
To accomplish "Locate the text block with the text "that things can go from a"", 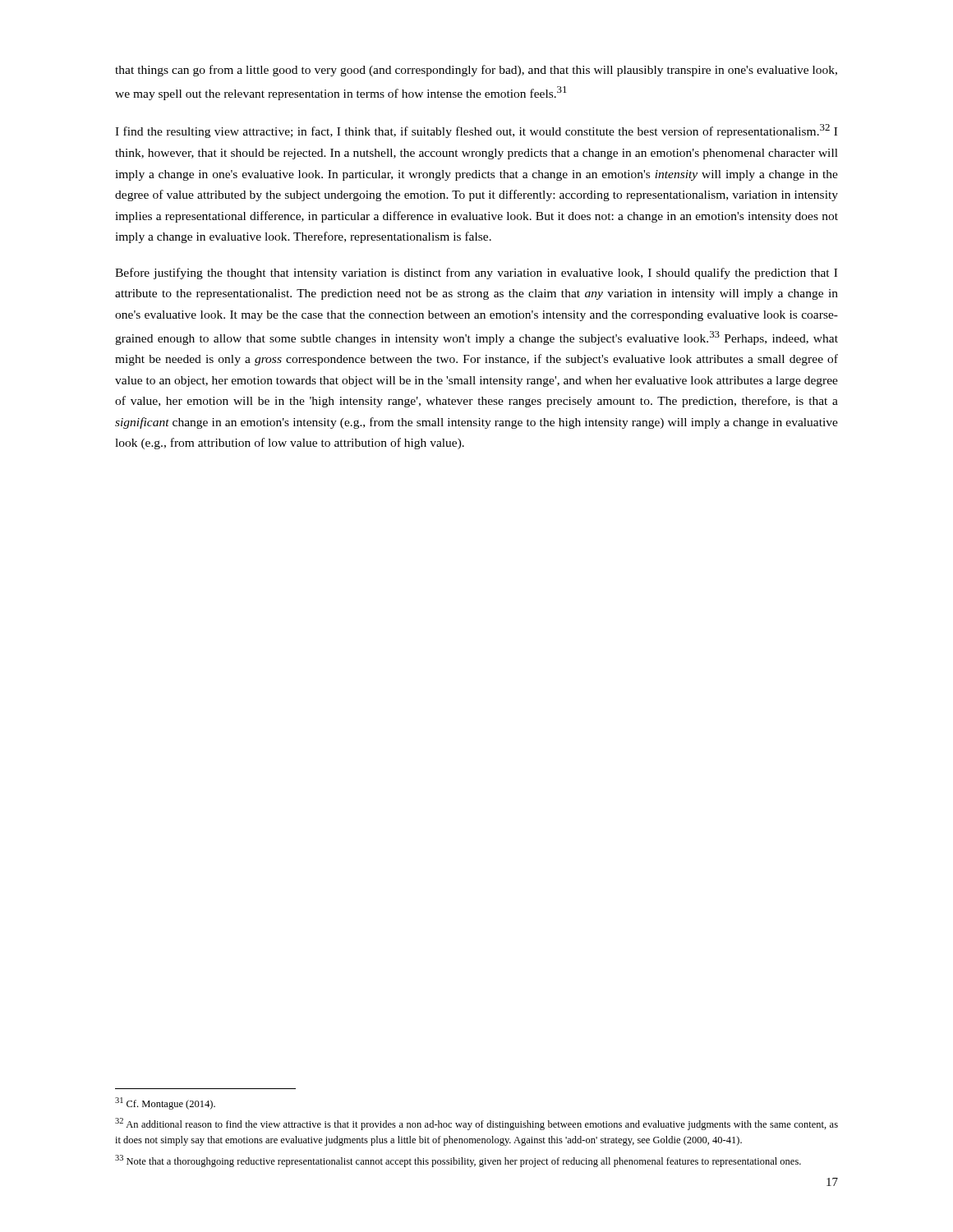I will (x=476, y=81).
